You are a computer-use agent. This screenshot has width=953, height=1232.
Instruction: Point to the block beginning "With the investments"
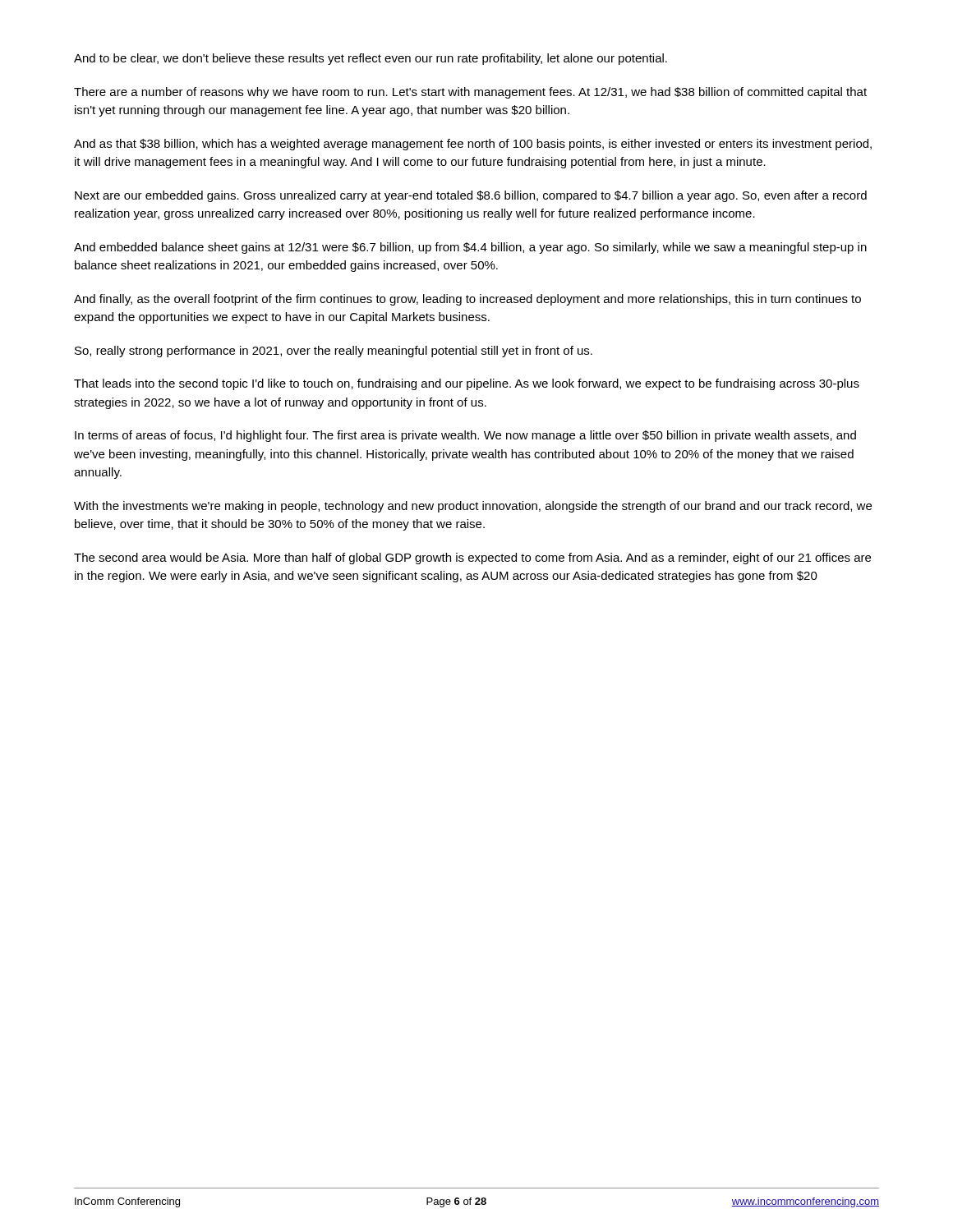tap(473, 514)
